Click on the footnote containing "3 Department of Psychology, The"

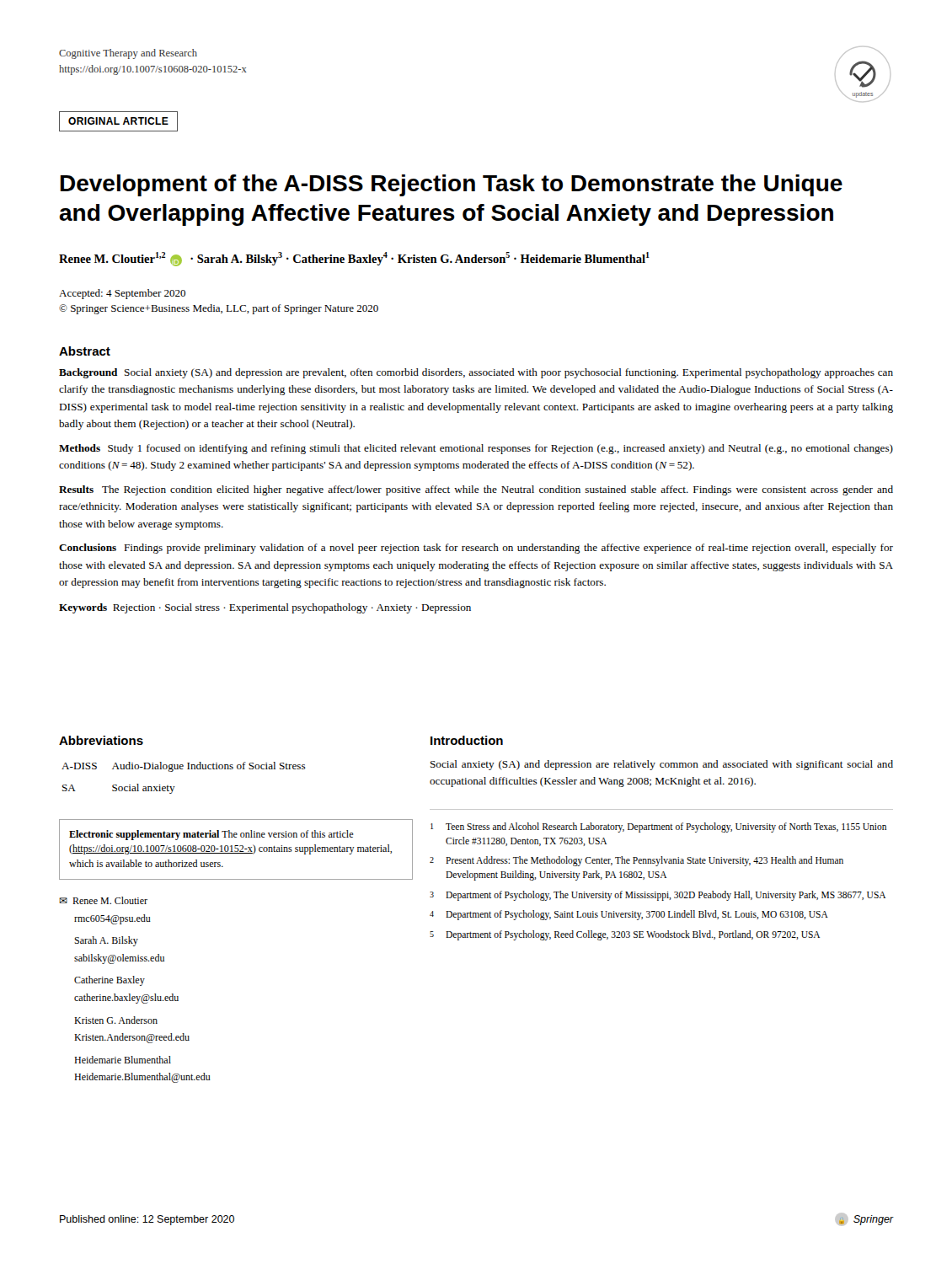(661, 895)
